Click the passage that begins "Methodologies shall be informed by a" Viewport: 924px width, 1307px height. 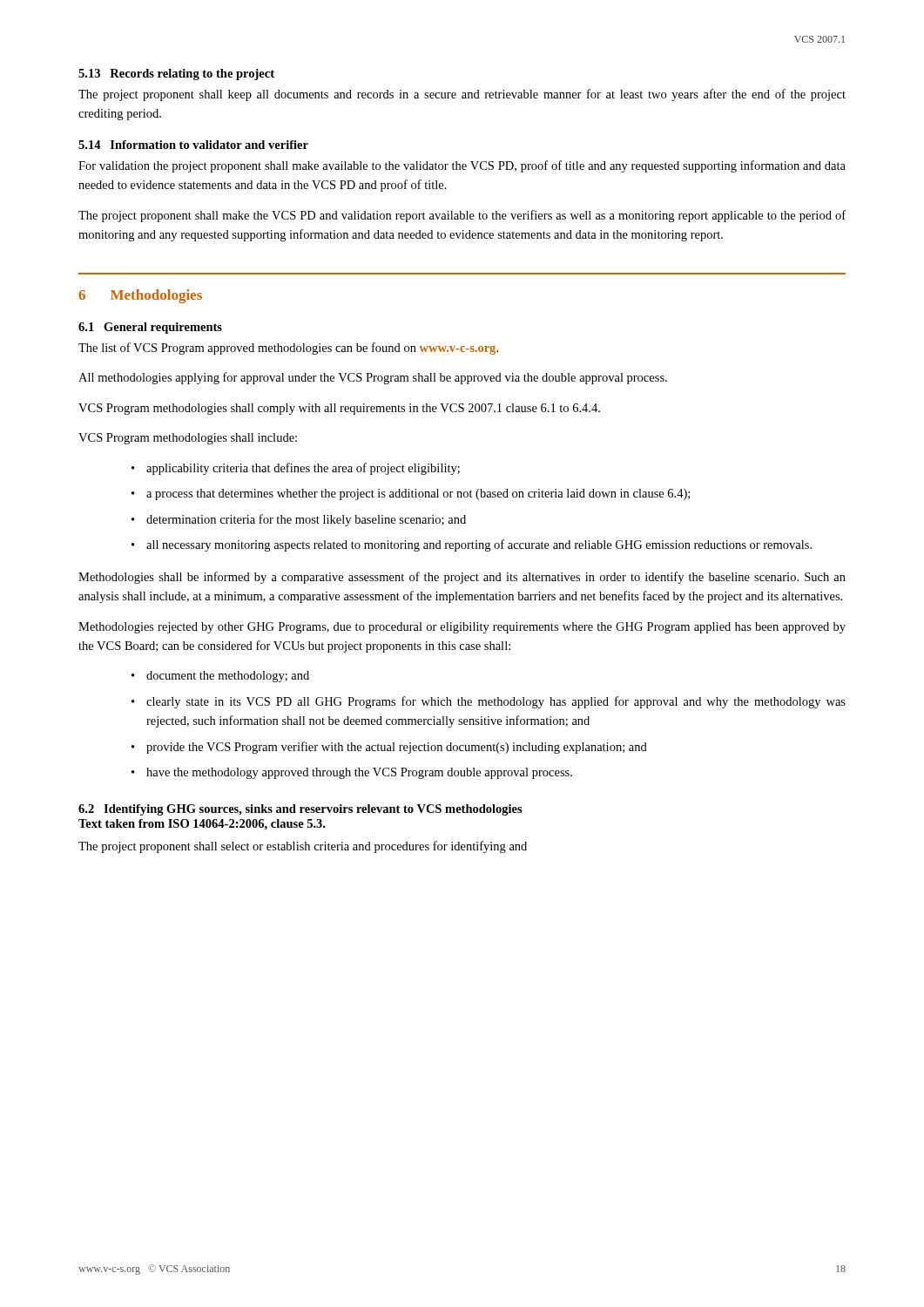(462, 586)
